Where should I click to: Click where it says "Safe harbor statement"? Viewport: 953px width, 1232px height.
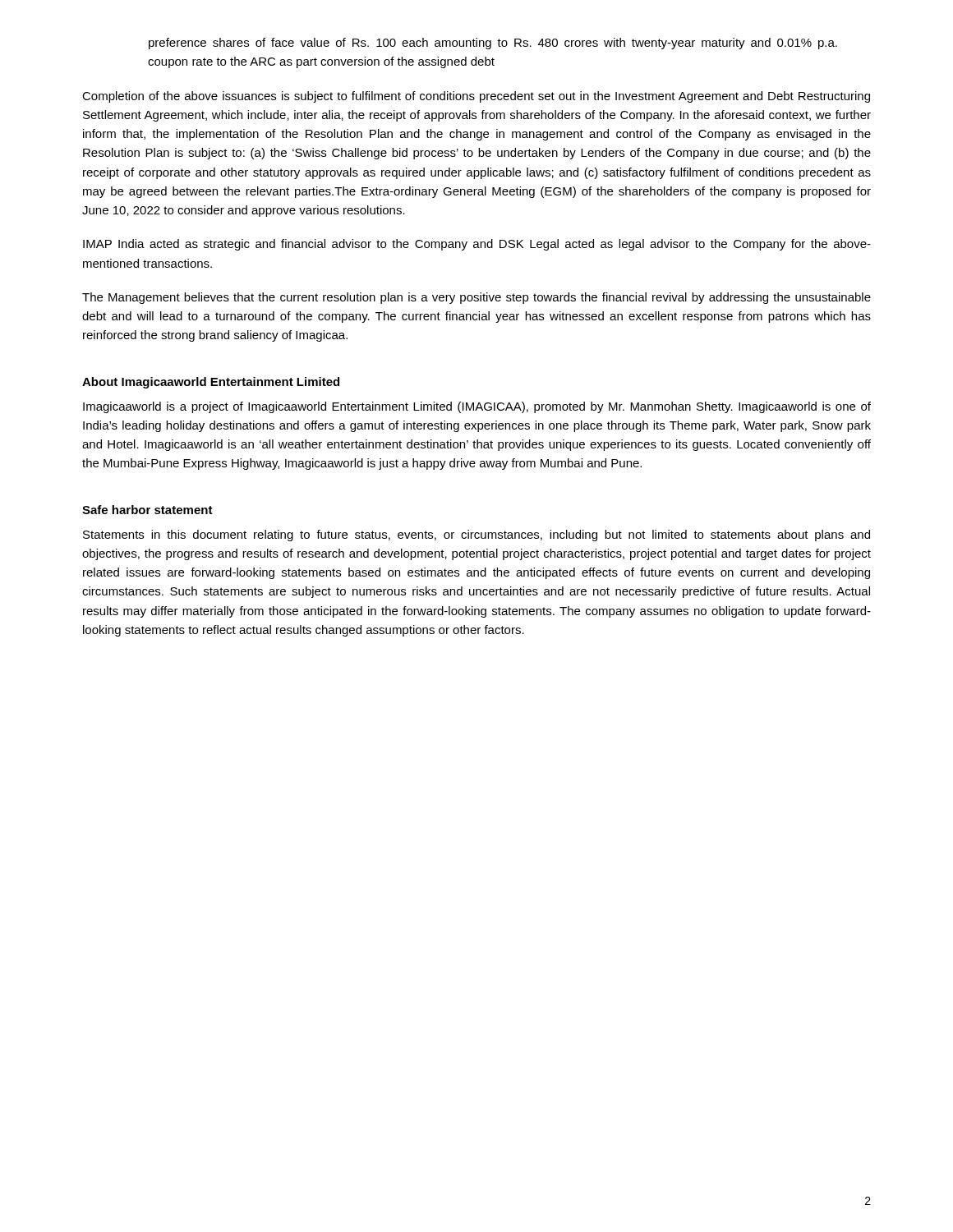coord(147,509)
